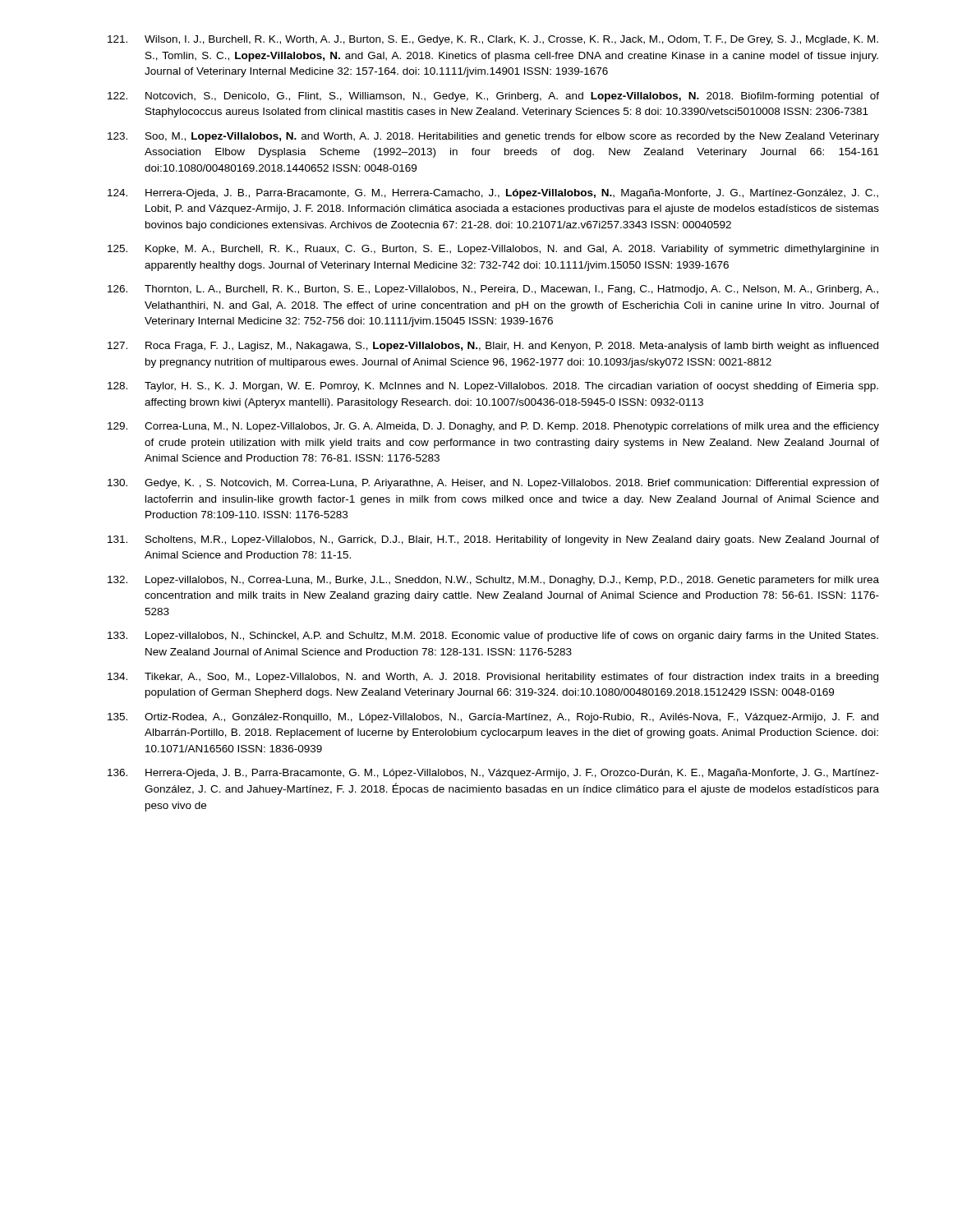The width and height of the screenshot is (953, 1232).
Task: Click on the passage starting "130. Gedye, K. , S. Notcovich, M. Correa-Luna,"
Action: click(x=493, y=499)
